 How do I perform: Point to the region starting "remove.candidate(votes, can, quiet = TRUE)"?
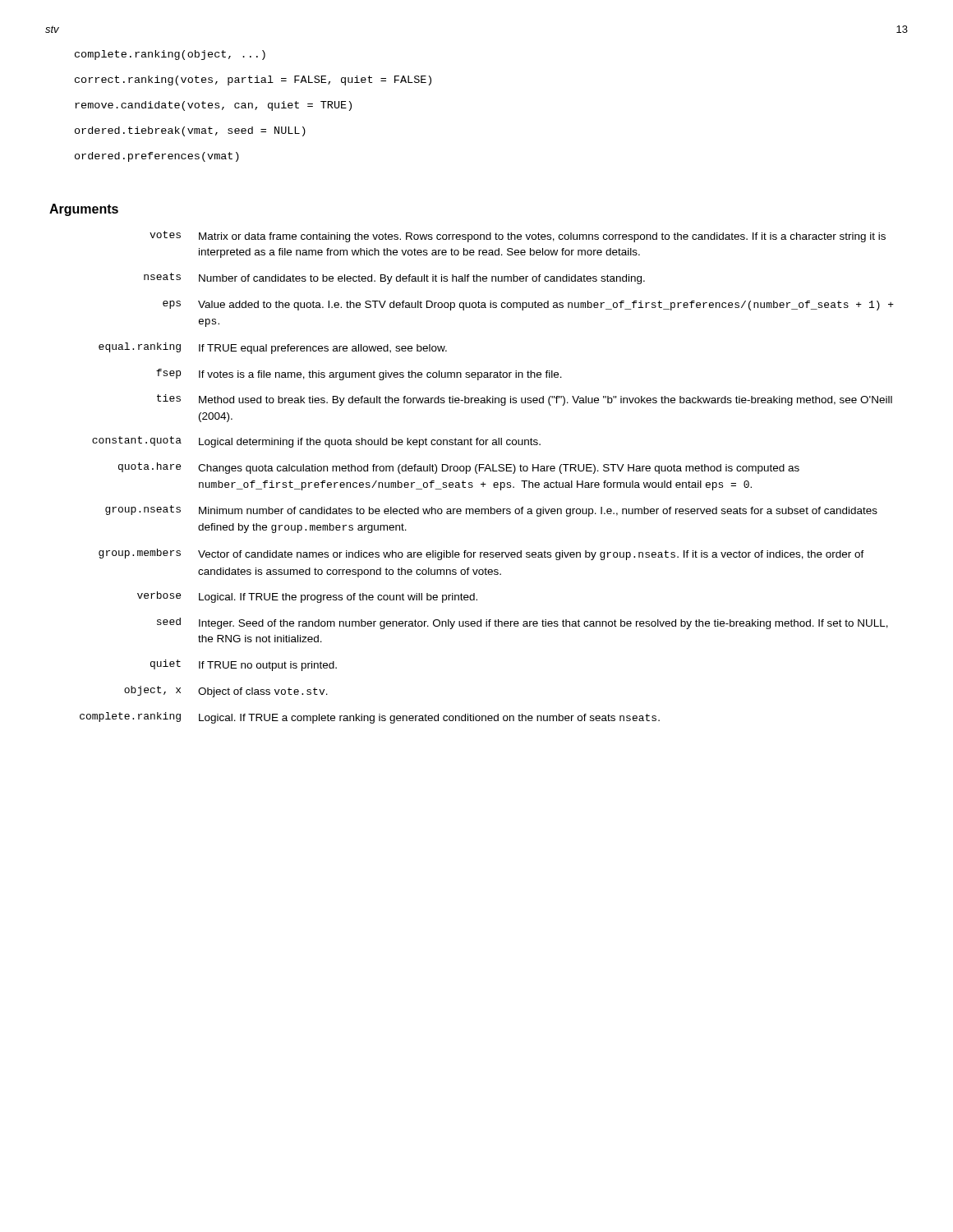[x=214, y=105]
